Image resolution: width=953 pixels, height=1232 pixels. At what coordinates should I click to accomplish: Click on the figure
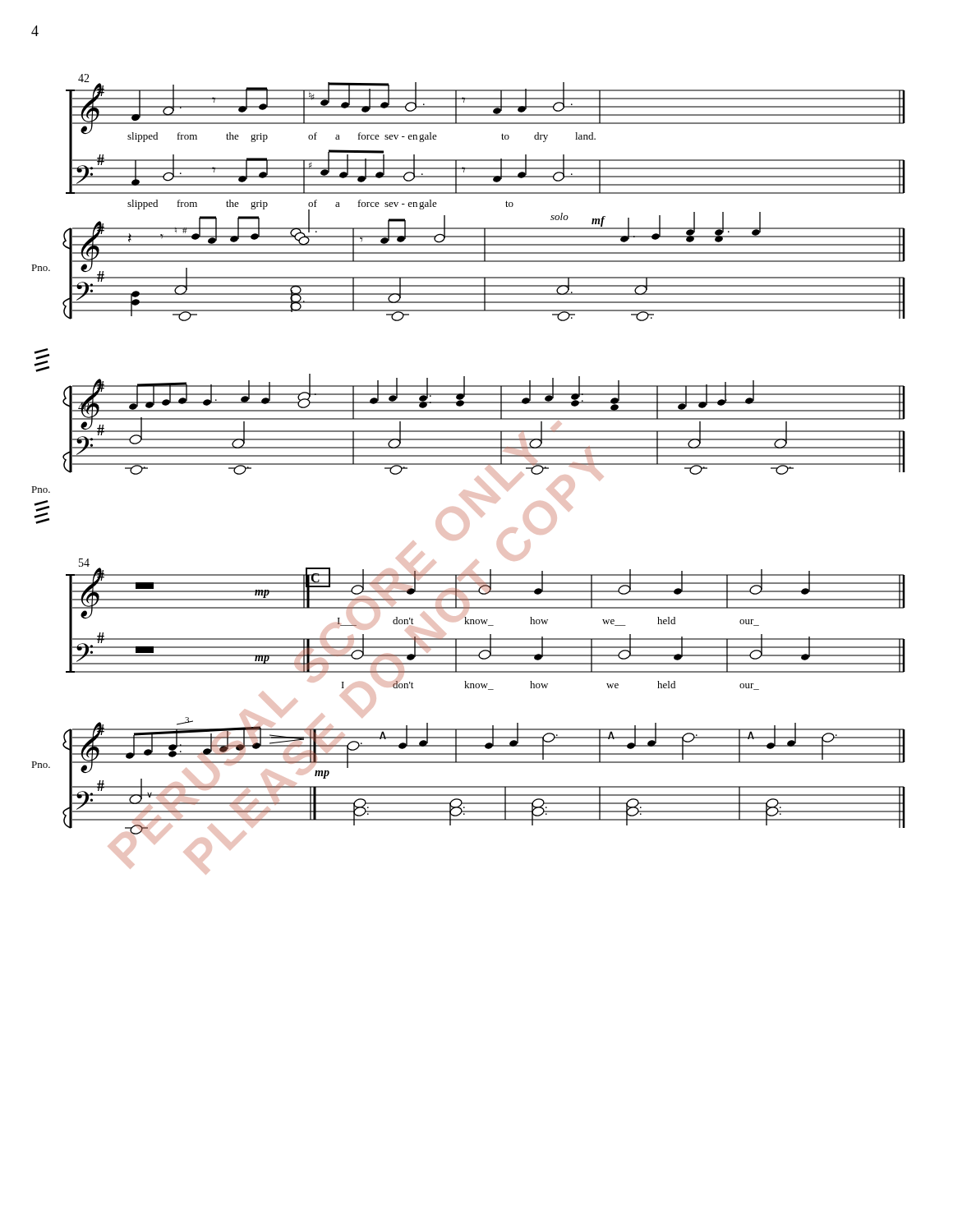tap(476, 616)
